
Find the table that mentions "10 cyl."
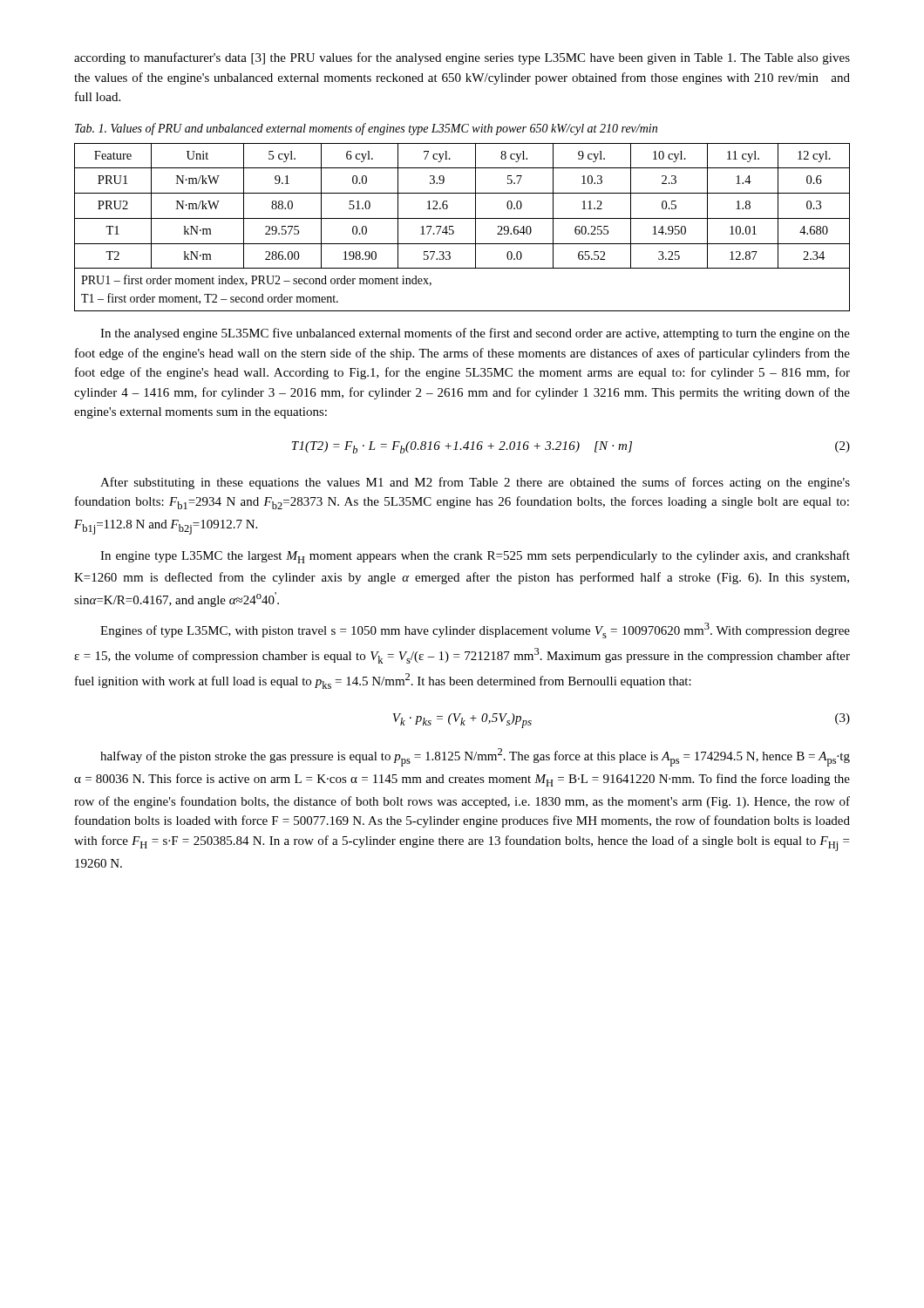[x=462, y=227]
